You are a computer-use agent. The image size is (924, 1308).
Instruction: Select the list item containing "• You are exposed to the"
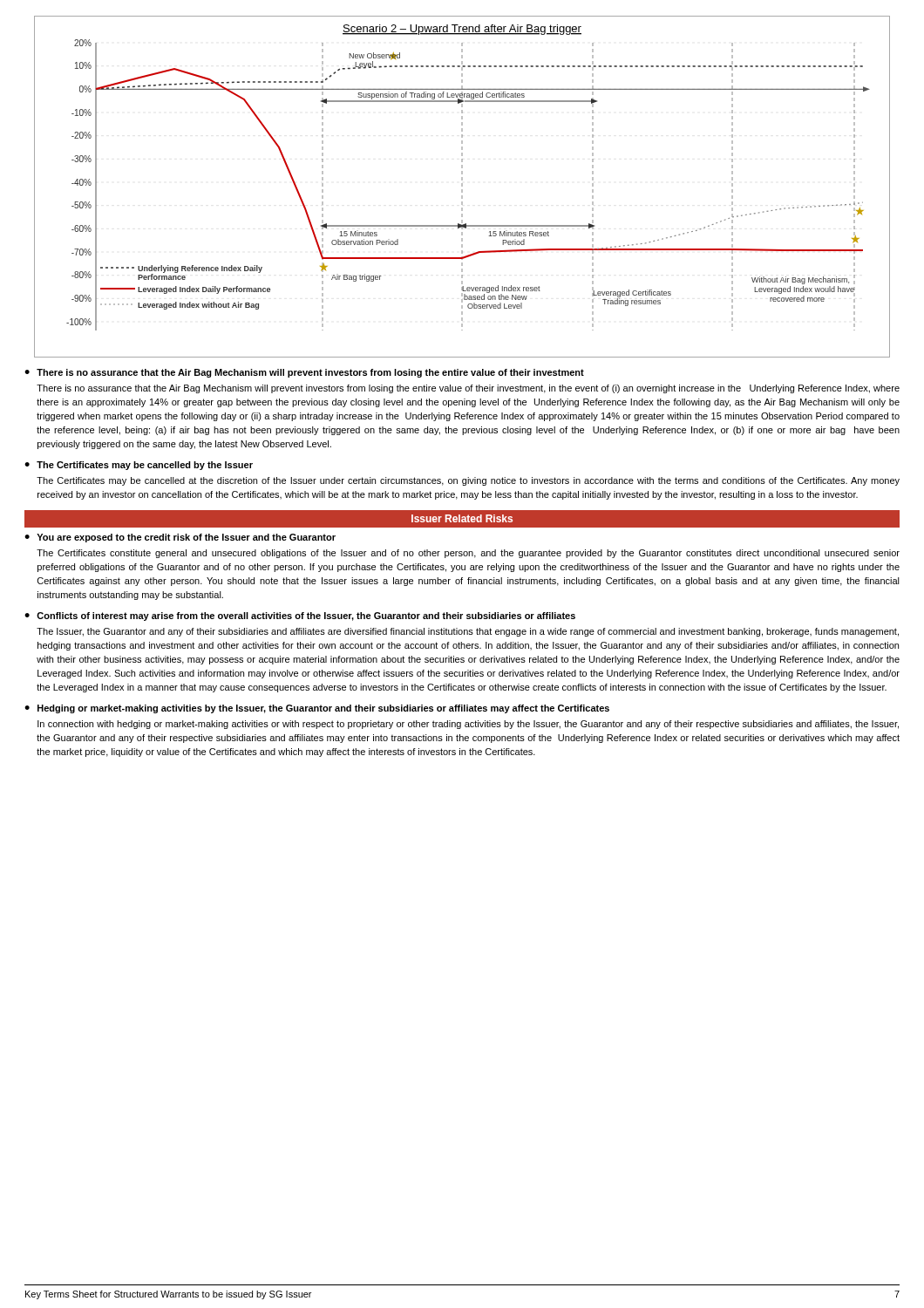pyautogui.click(x=462, y=568)
